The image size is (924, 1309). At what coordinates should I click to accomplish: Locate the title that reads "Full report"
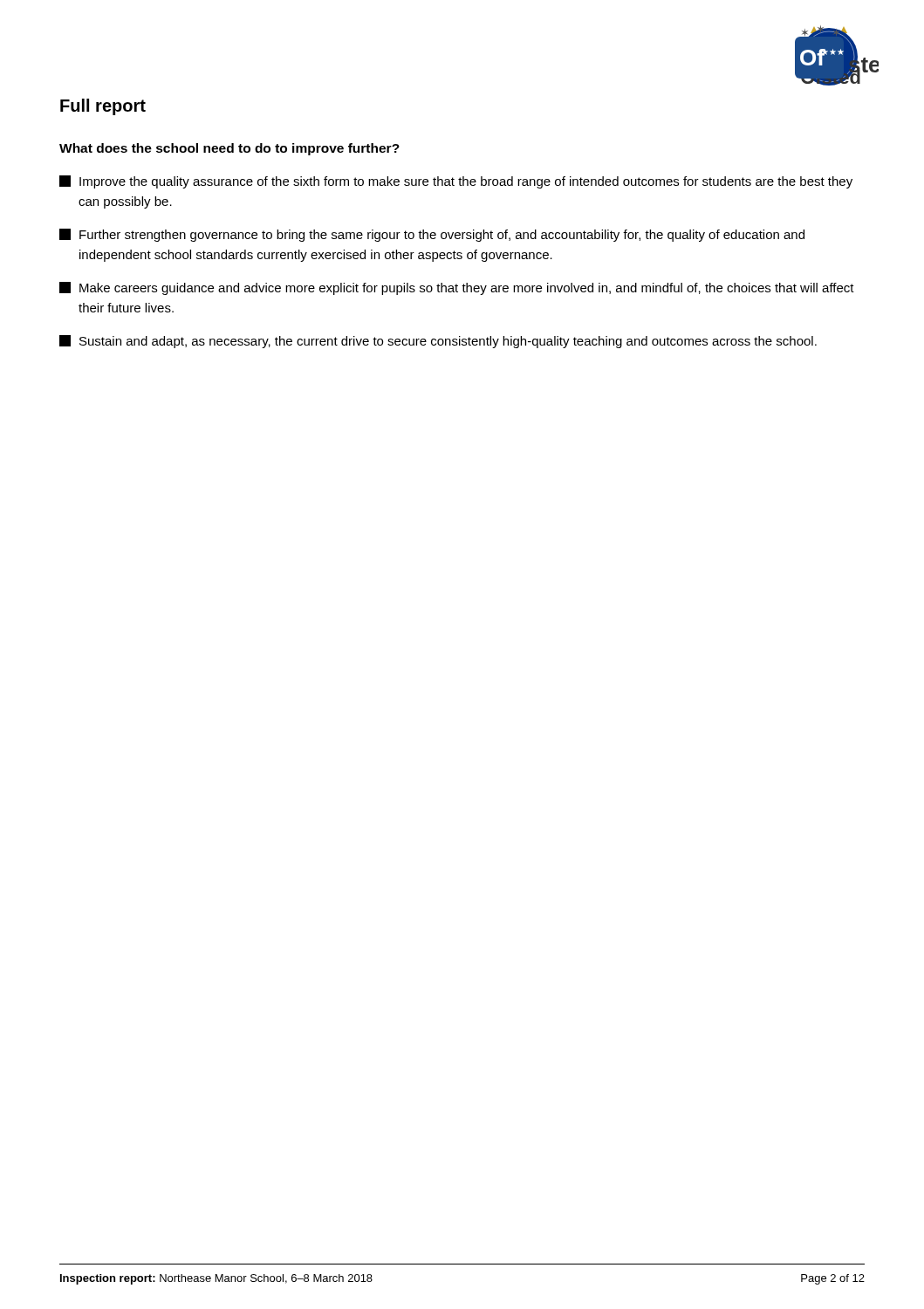(x=102, y=106)
